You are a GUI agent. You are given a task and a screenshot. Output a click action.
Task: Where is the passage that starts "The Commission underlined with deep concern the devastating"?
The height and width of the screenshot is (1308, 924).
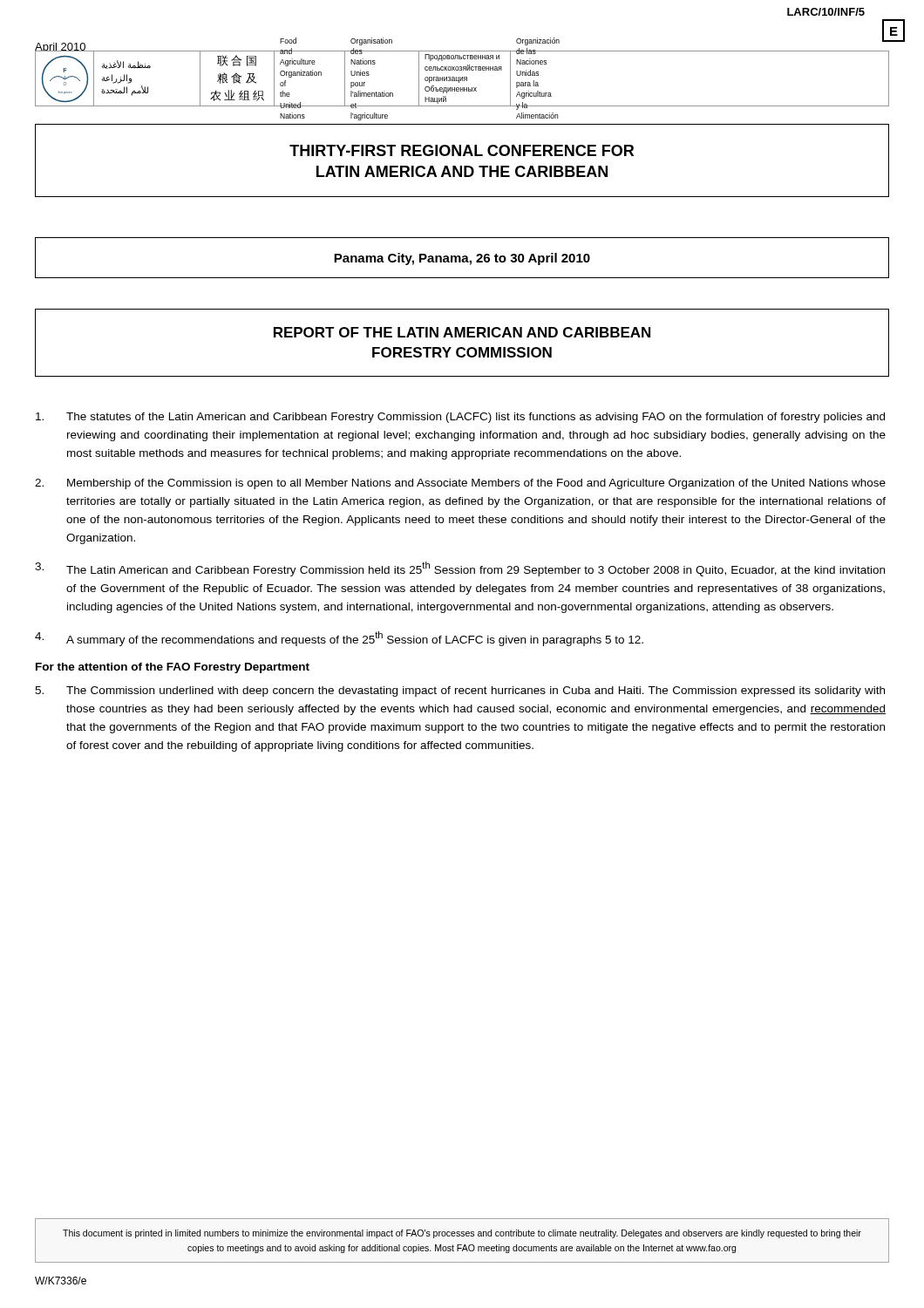(460, 718)
